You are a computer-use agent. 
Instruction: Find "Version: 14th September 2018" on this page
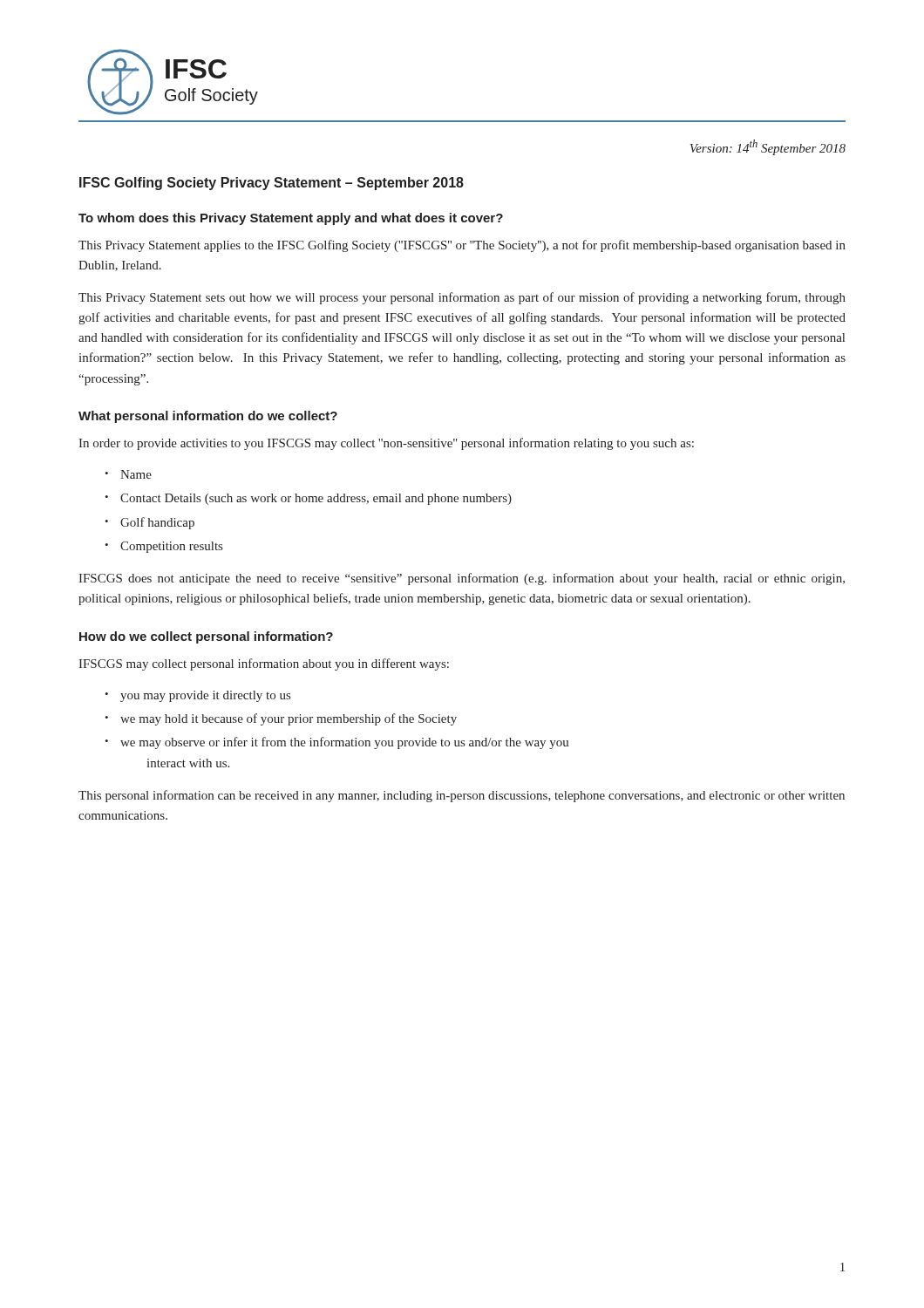767,146
